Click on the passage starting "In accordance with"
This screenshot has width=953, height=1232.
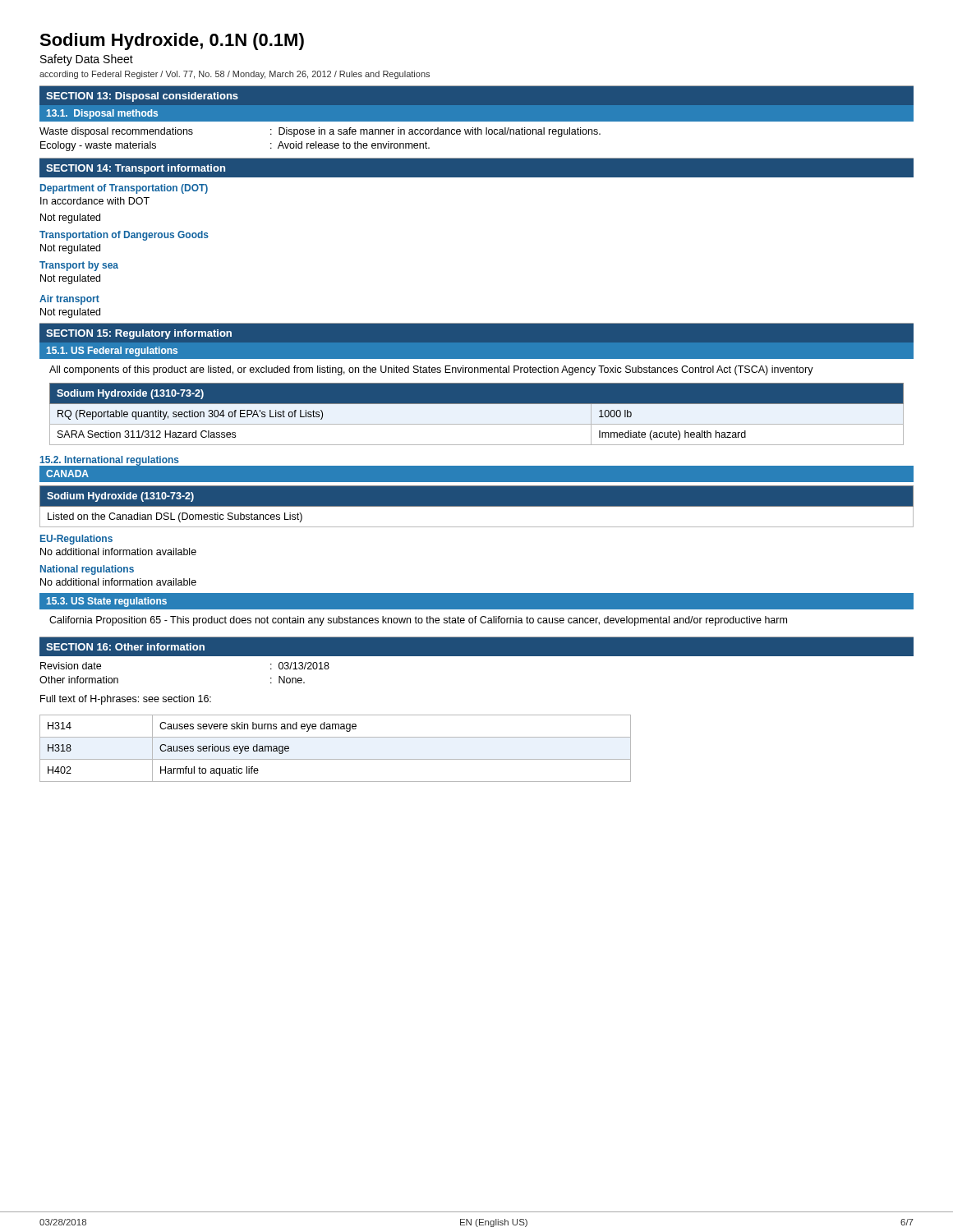pos(95,201)
